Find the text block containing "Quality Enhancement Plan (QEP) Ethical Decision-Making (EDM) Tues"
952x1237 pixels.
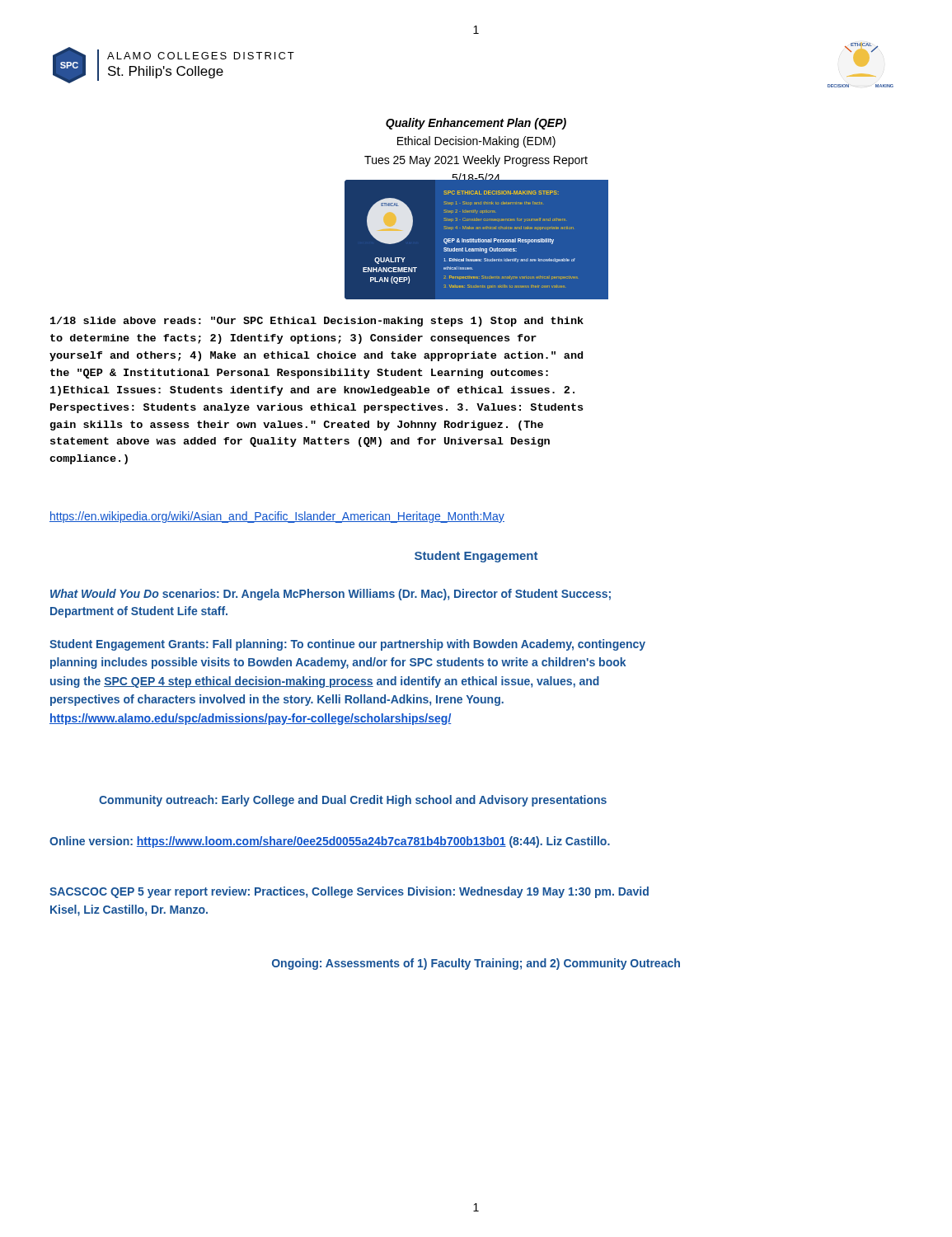pyautogui.click(x=476, y=151)
